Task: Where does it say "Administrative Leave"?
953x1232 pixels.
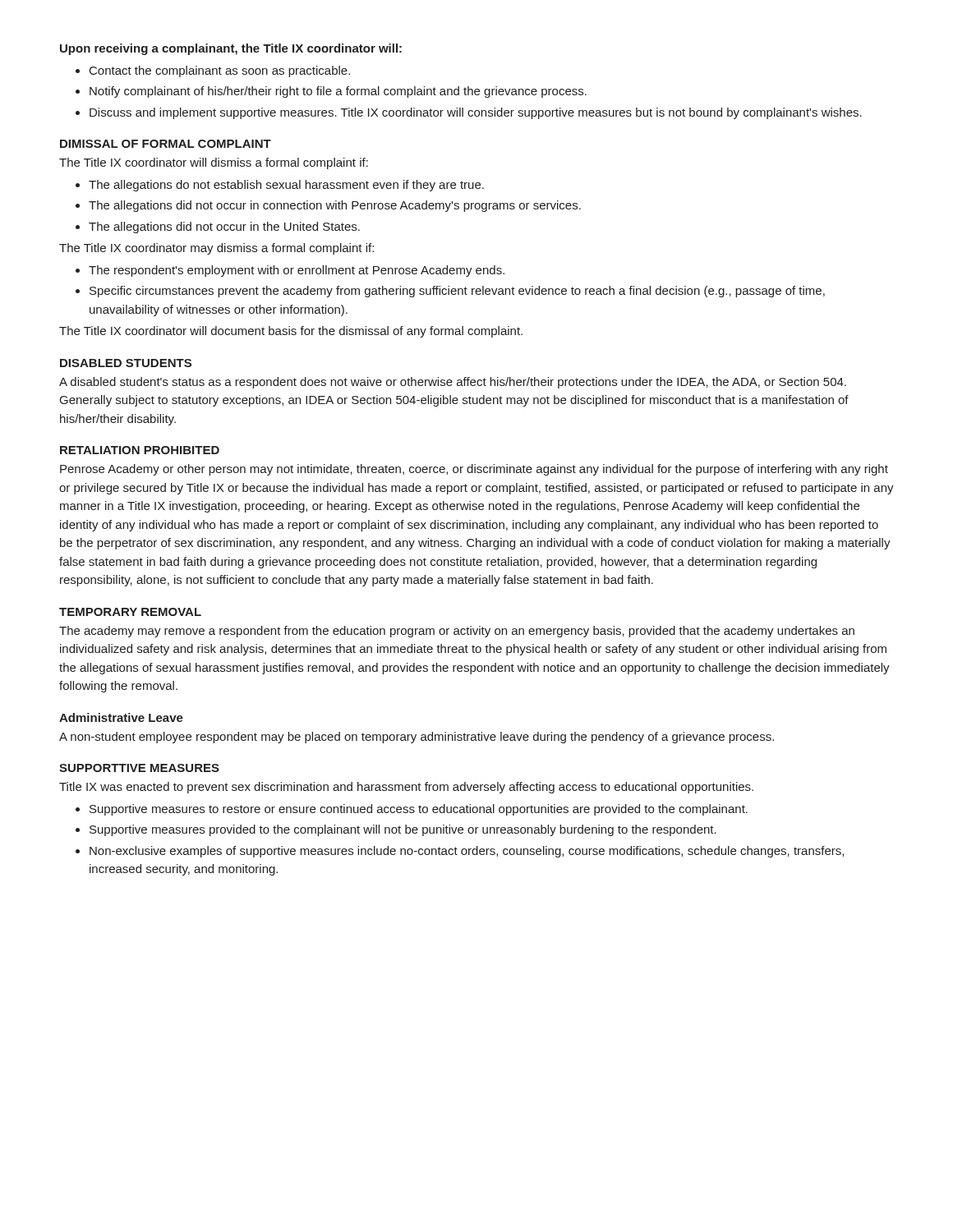Action: [121, 717]
